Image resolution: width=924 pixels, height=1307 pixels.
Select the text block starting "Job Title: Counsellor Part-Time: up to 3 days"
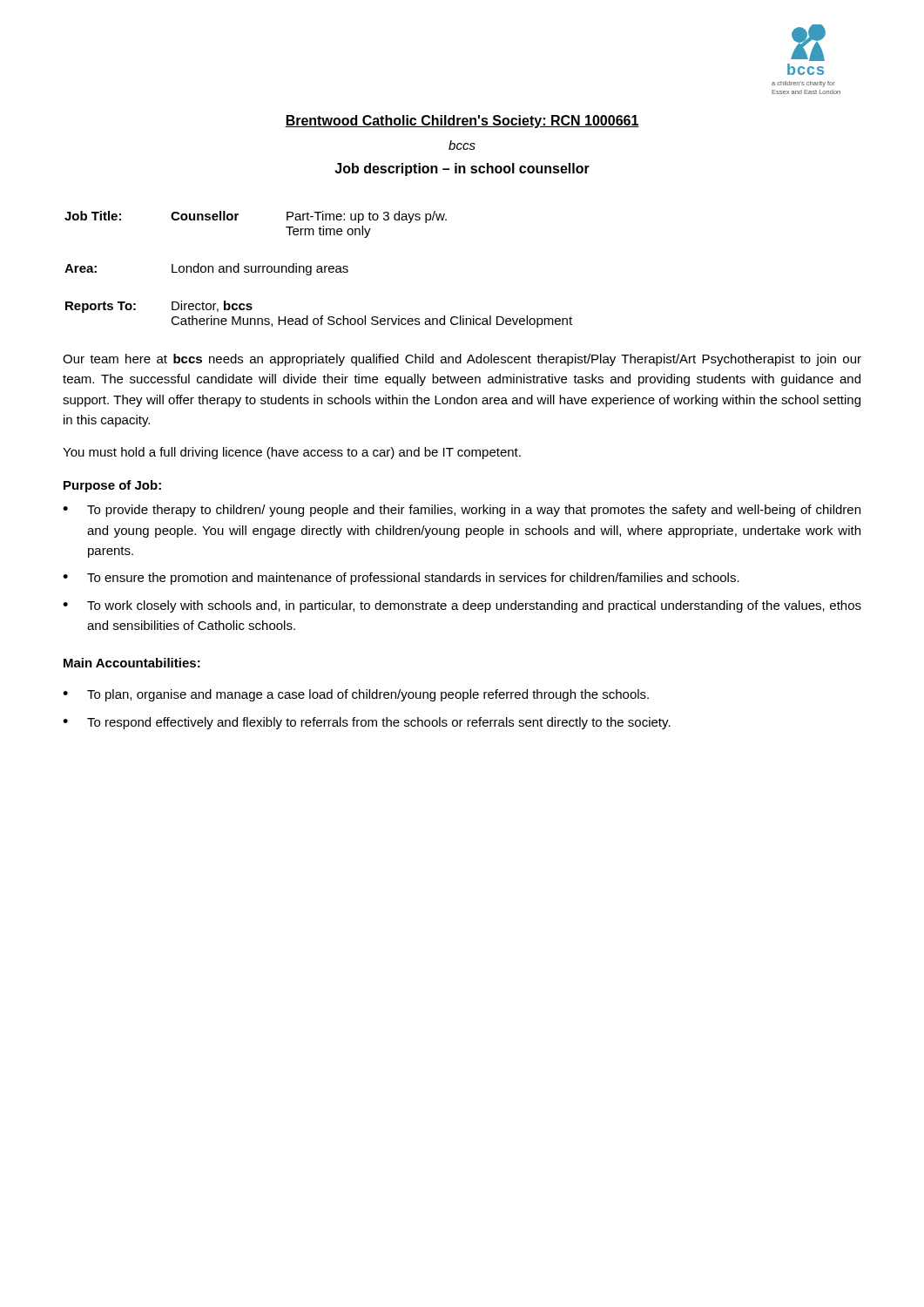coord(96,217)
